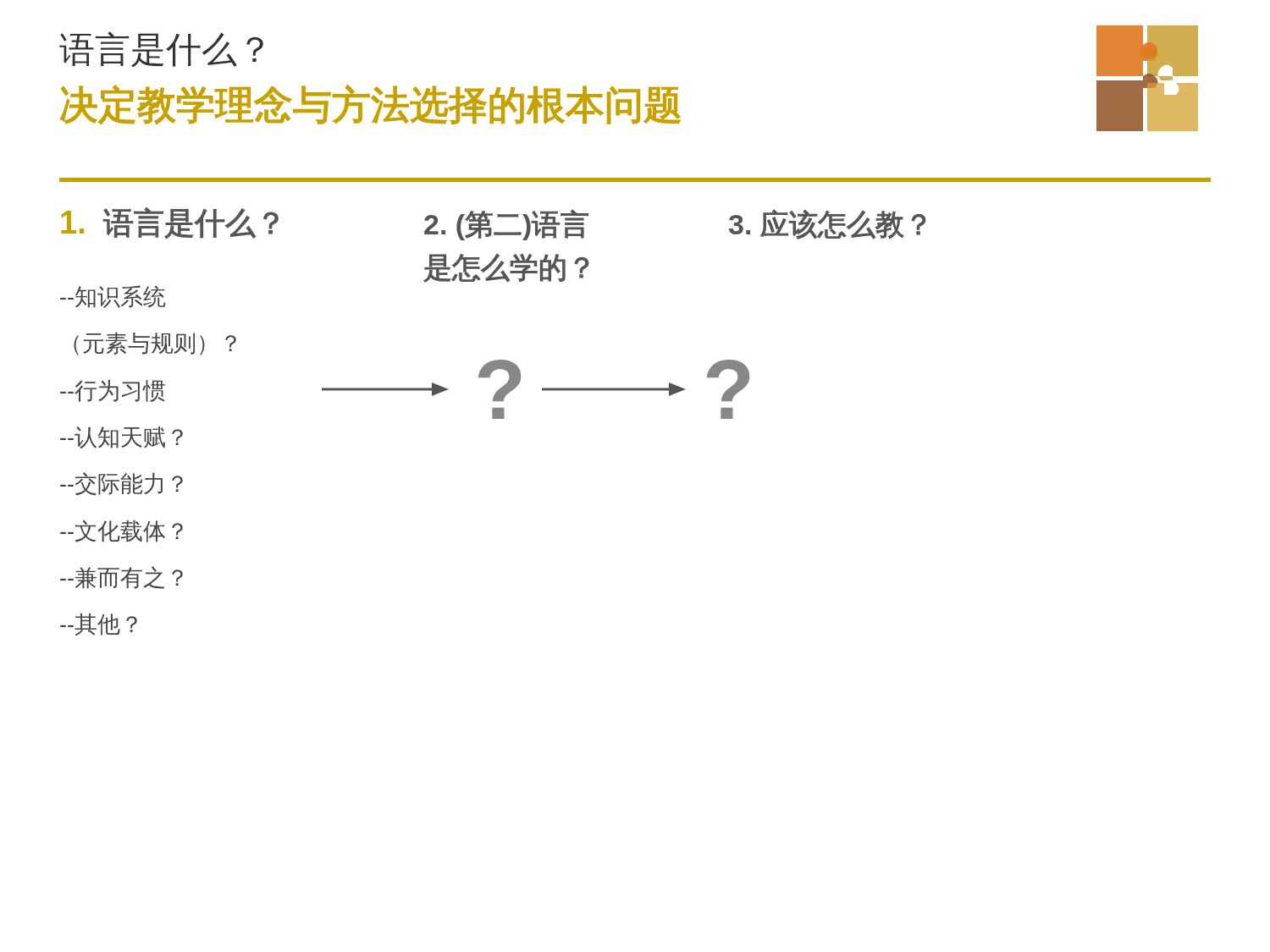Select the illustration
Viewport: 1270px width, 952px height.
(1149, 78)
